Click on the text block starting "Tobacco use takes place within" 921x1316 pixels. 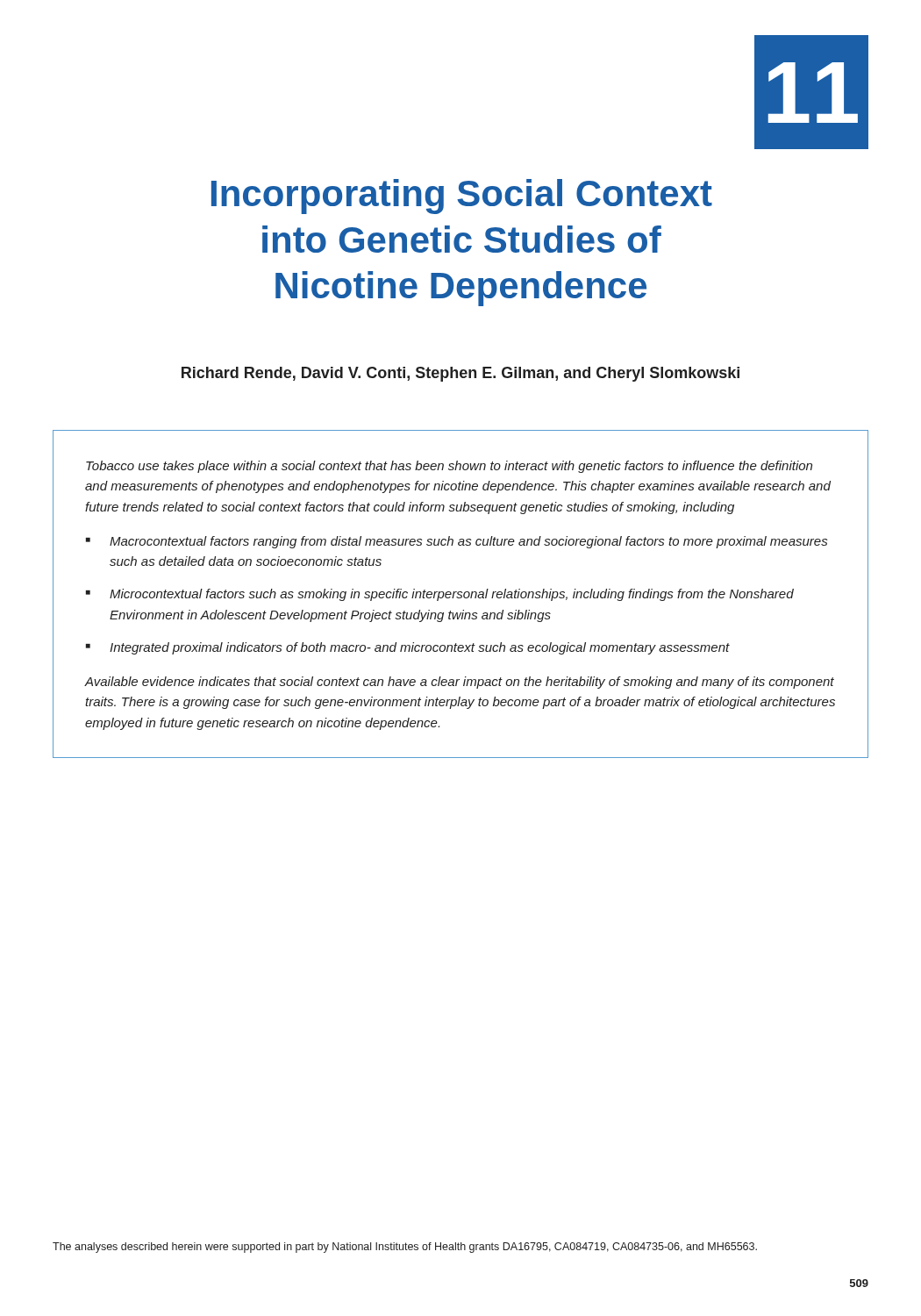460,486
